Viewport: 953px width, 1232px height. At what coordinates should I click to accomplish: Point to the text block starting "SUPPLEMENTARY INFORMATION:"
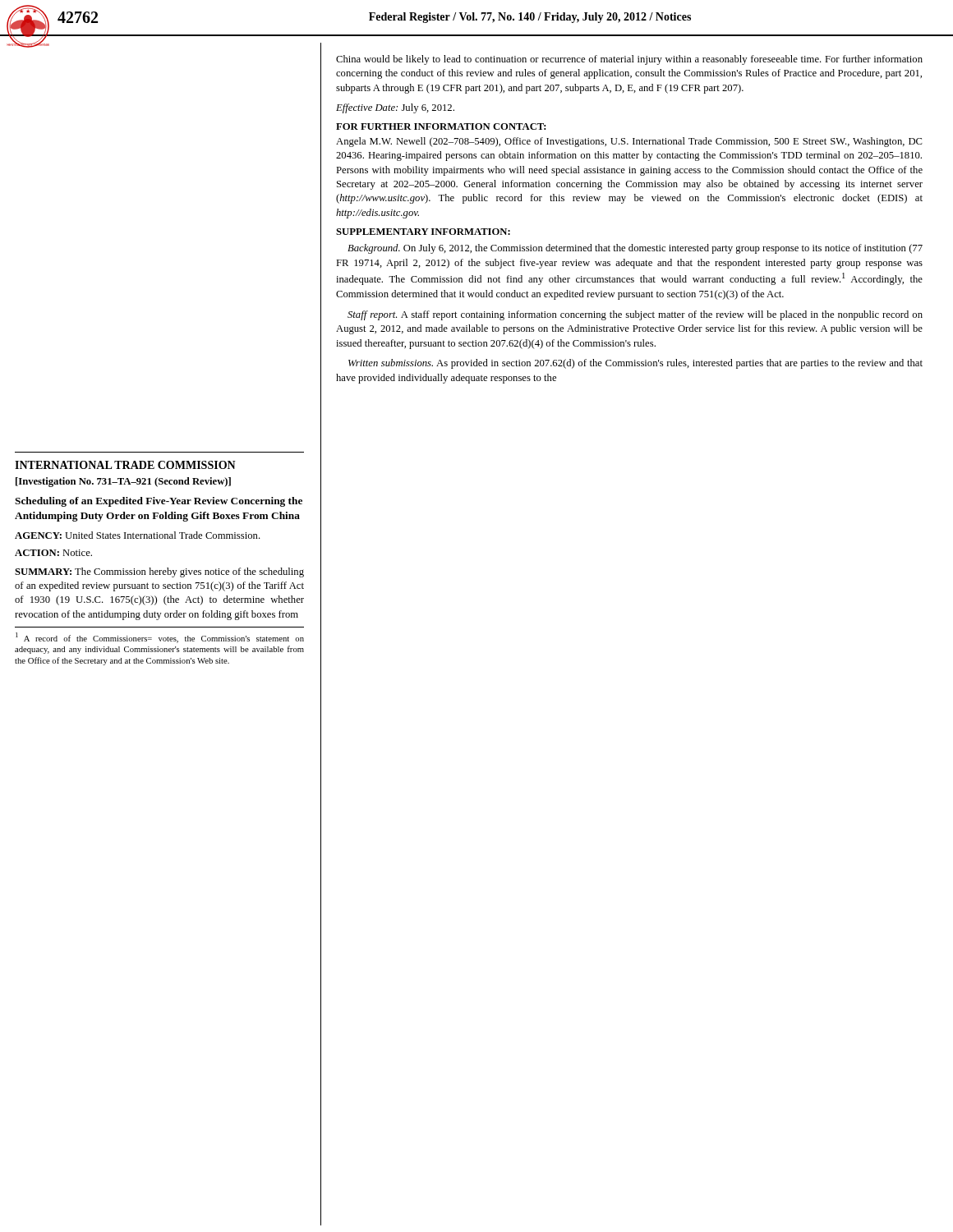coord(423,232)
